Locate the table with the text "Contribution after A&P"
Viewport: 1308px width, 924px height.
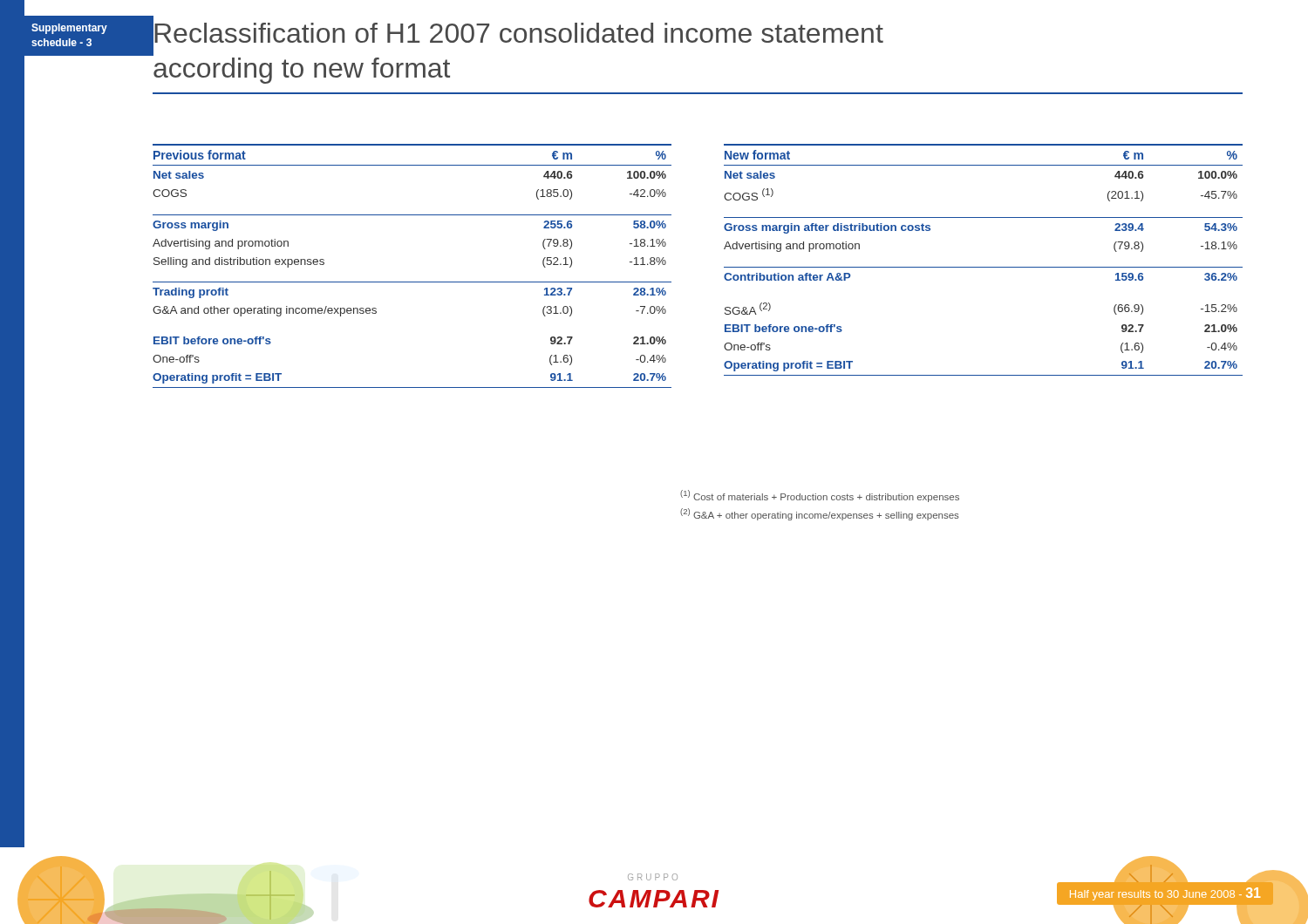(983, 260)
